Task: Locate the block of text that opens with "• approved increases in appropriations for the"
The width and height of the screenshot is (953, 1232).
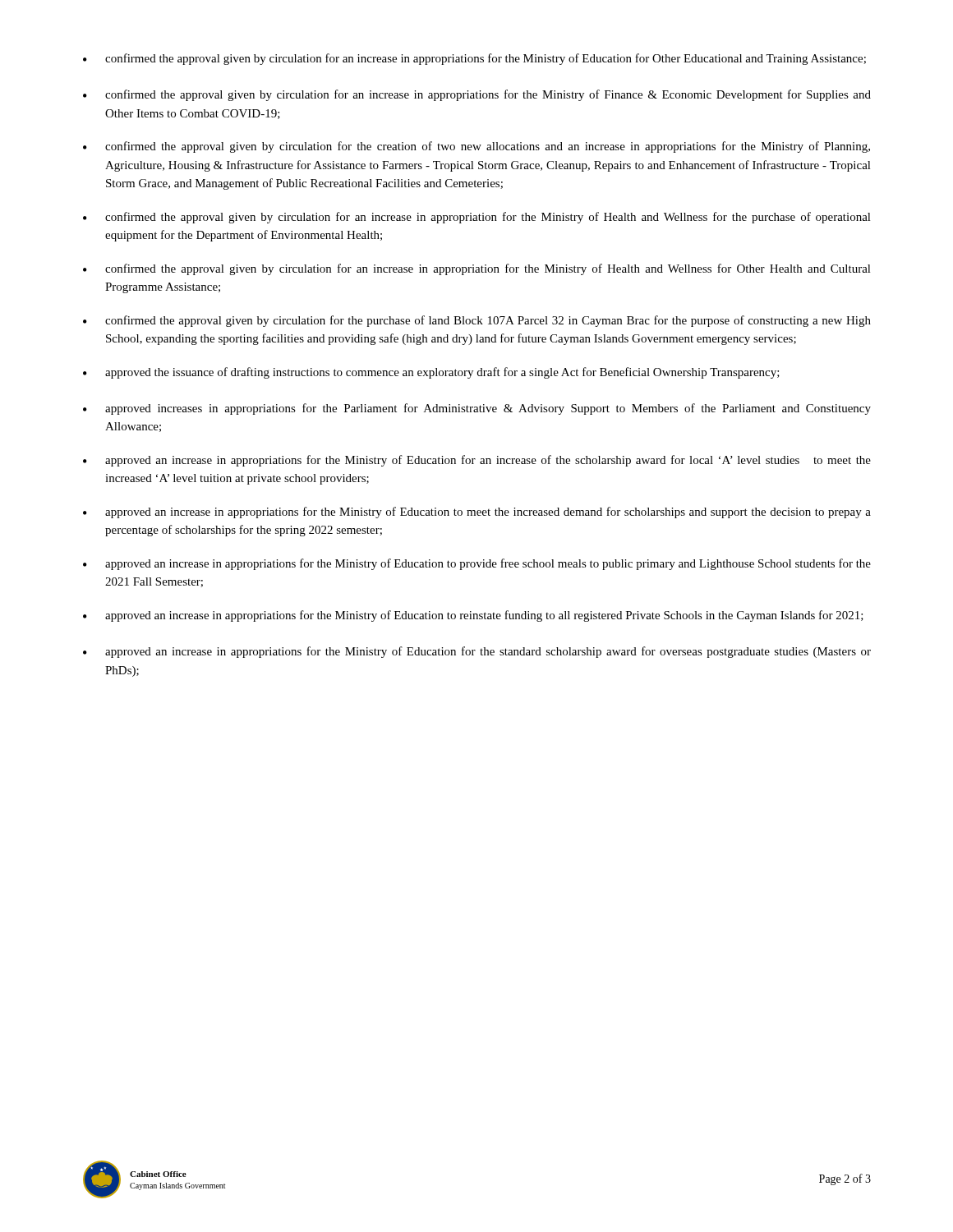Action: pos(476,418)
